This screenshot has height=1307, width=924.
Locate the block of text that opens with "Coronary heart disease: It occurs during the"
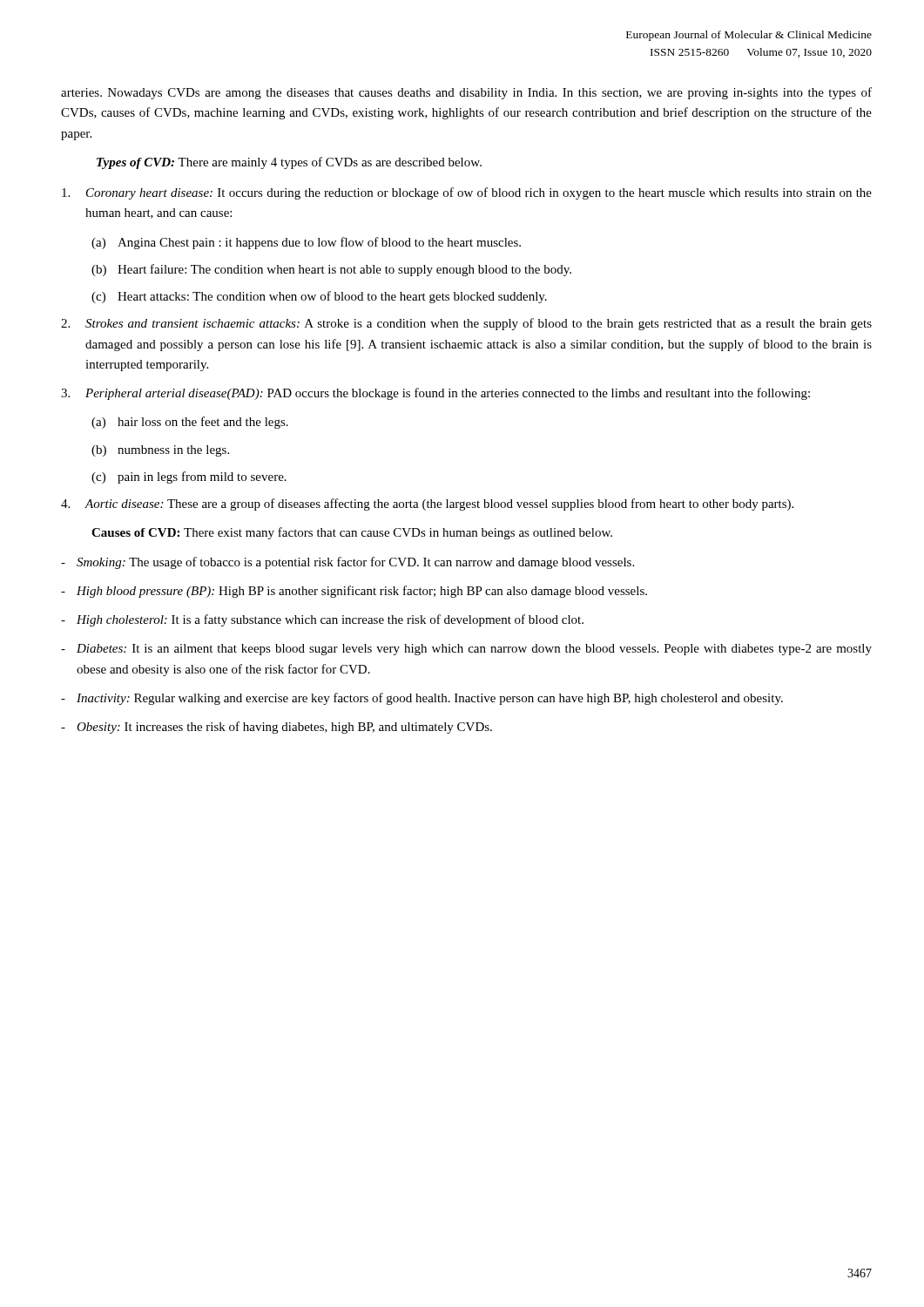pos(466,203)
